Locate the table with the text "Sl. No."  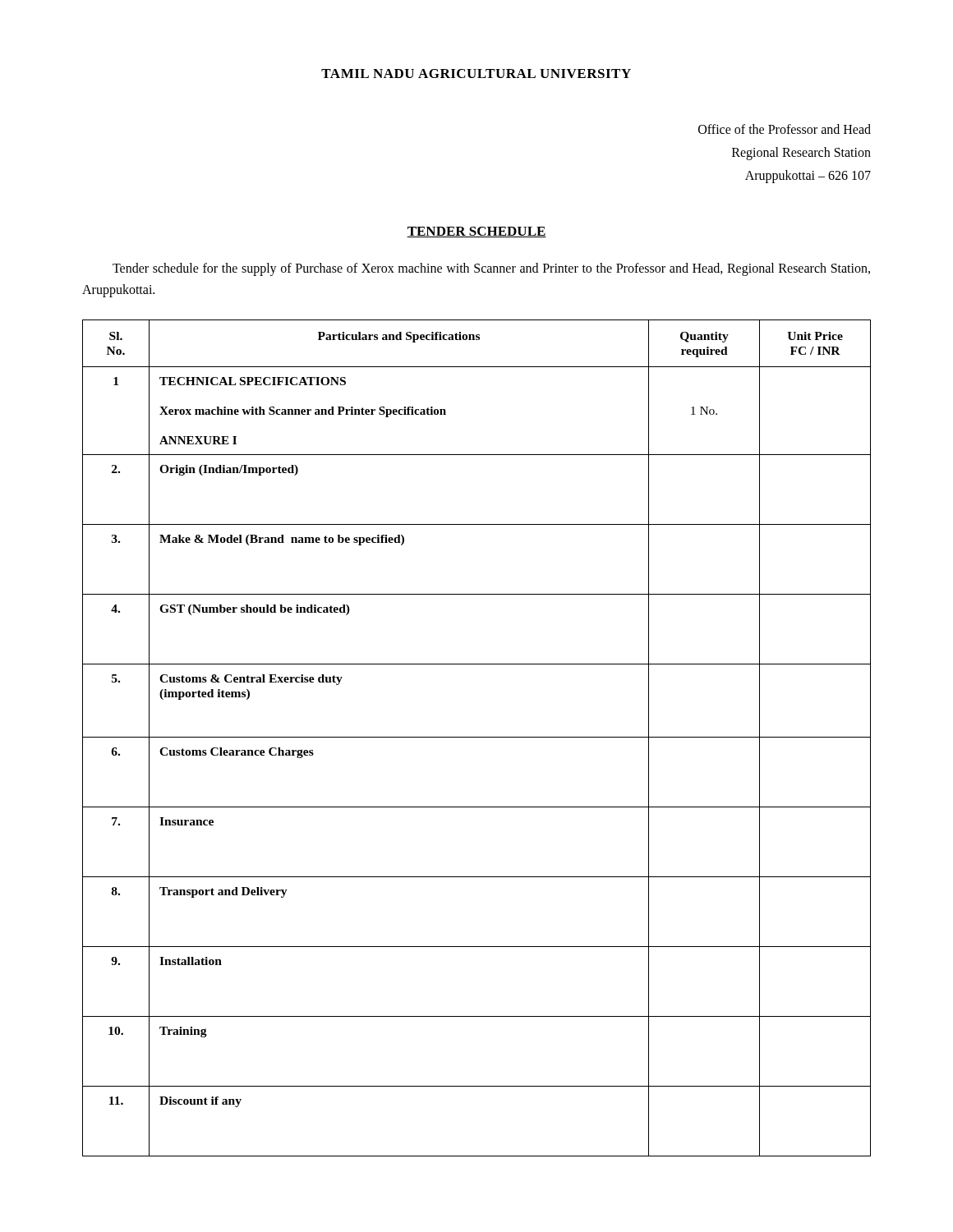click(x=476, y=738)
